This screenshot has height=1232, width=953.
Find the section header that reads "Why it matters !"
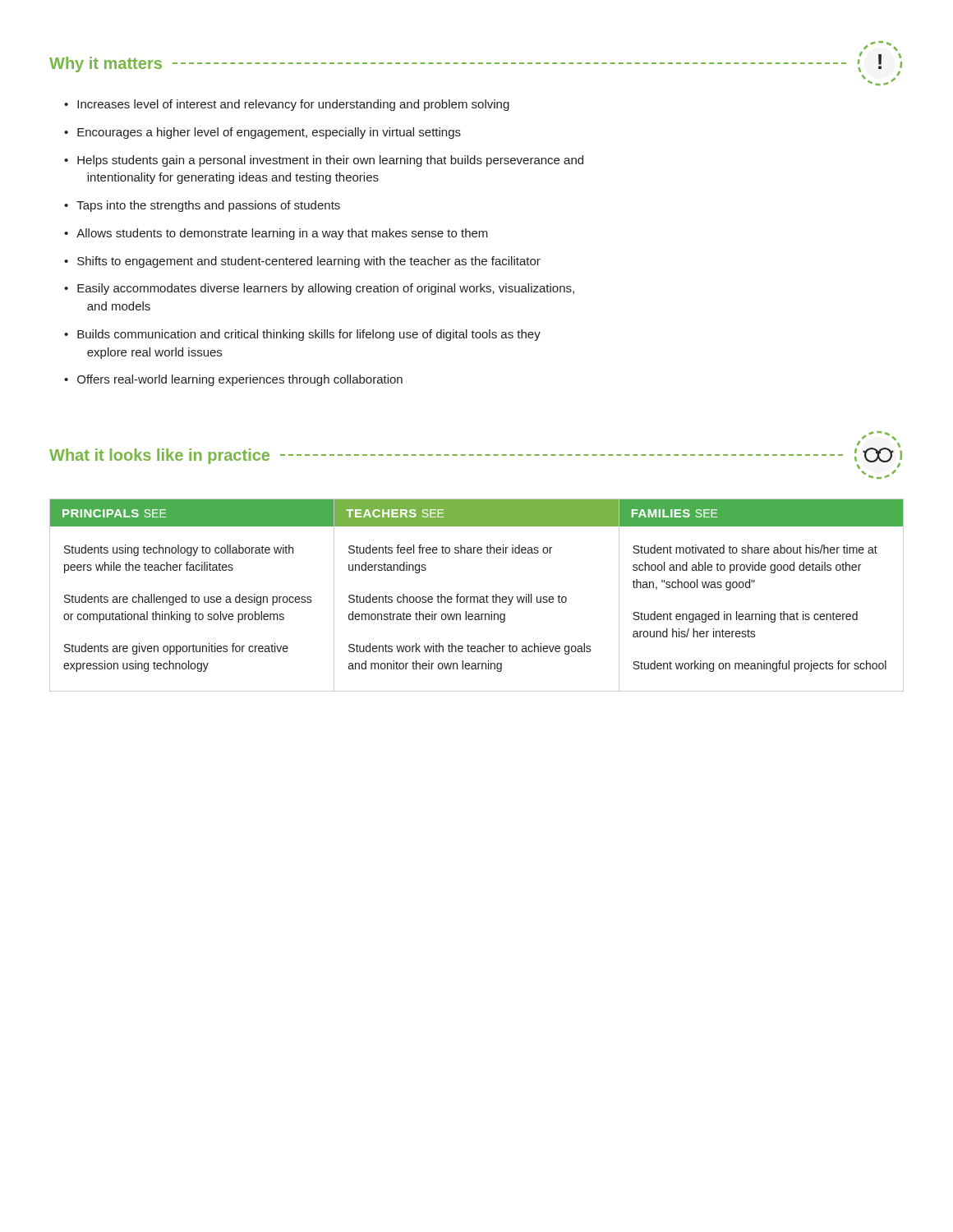tap(476, 63)
